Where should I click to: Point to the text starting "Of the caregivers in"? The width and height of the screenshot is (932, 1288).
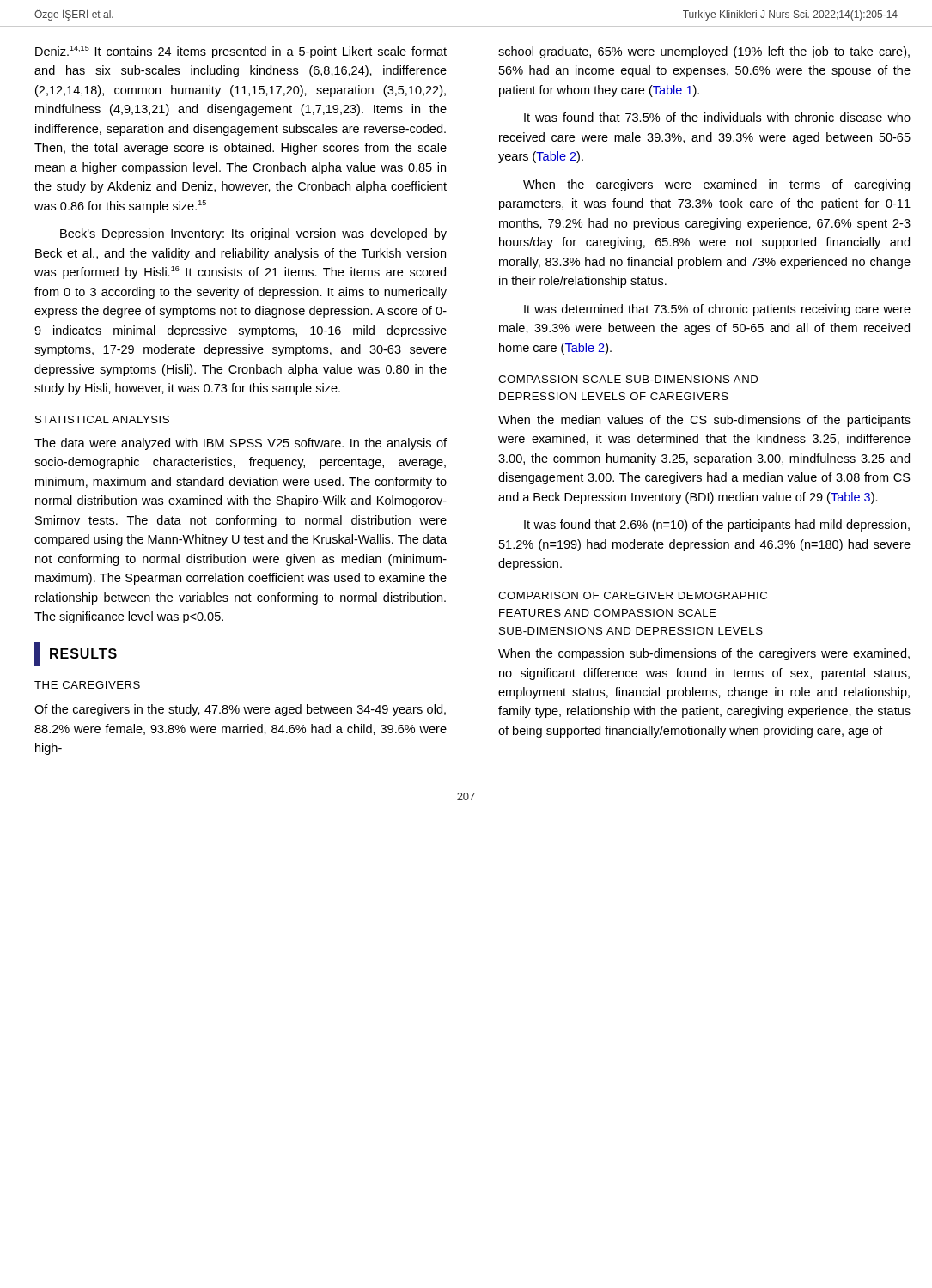pyautogui.click(x=241, y=729)
